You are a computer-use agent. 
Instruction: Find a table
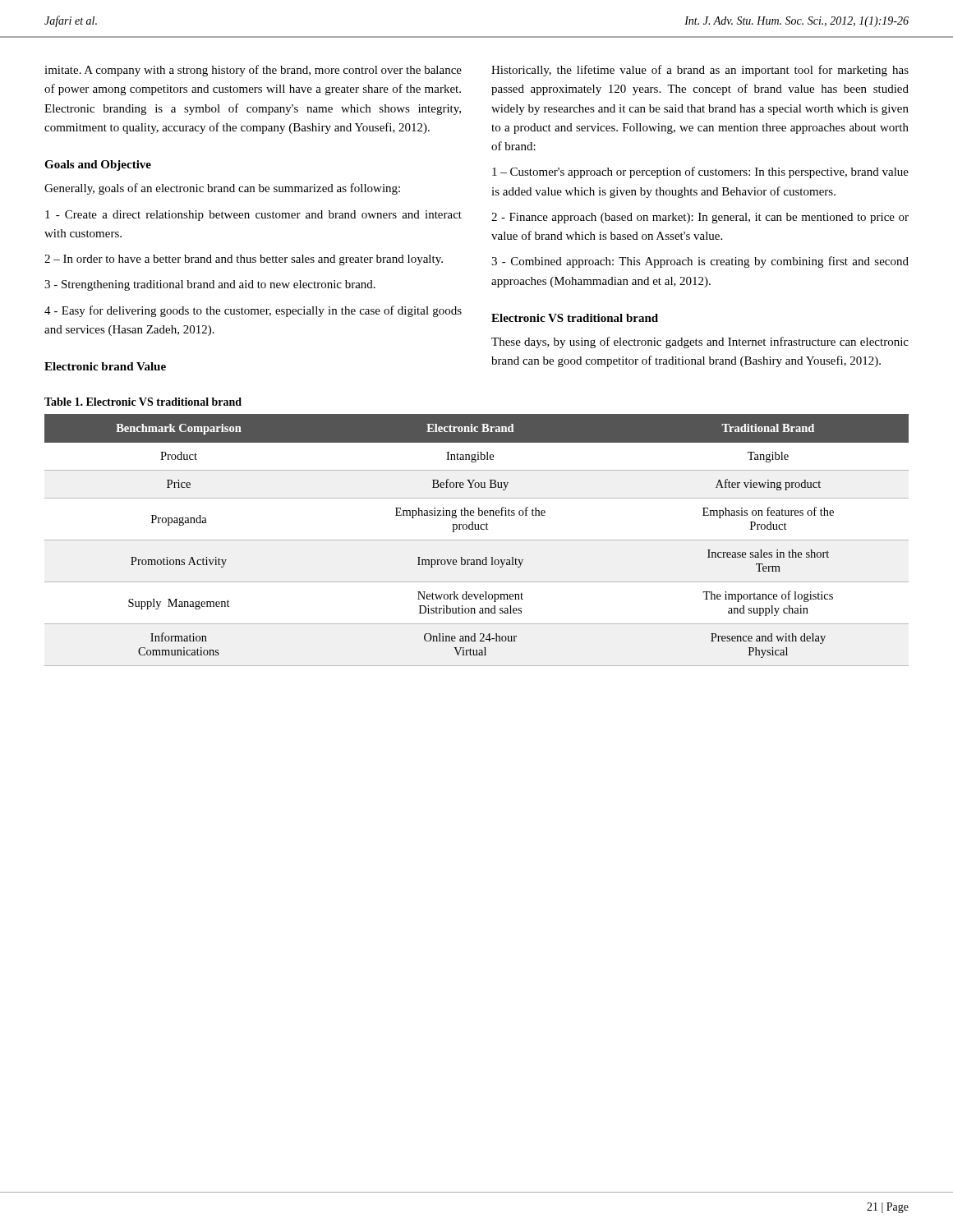coord(476,540)
